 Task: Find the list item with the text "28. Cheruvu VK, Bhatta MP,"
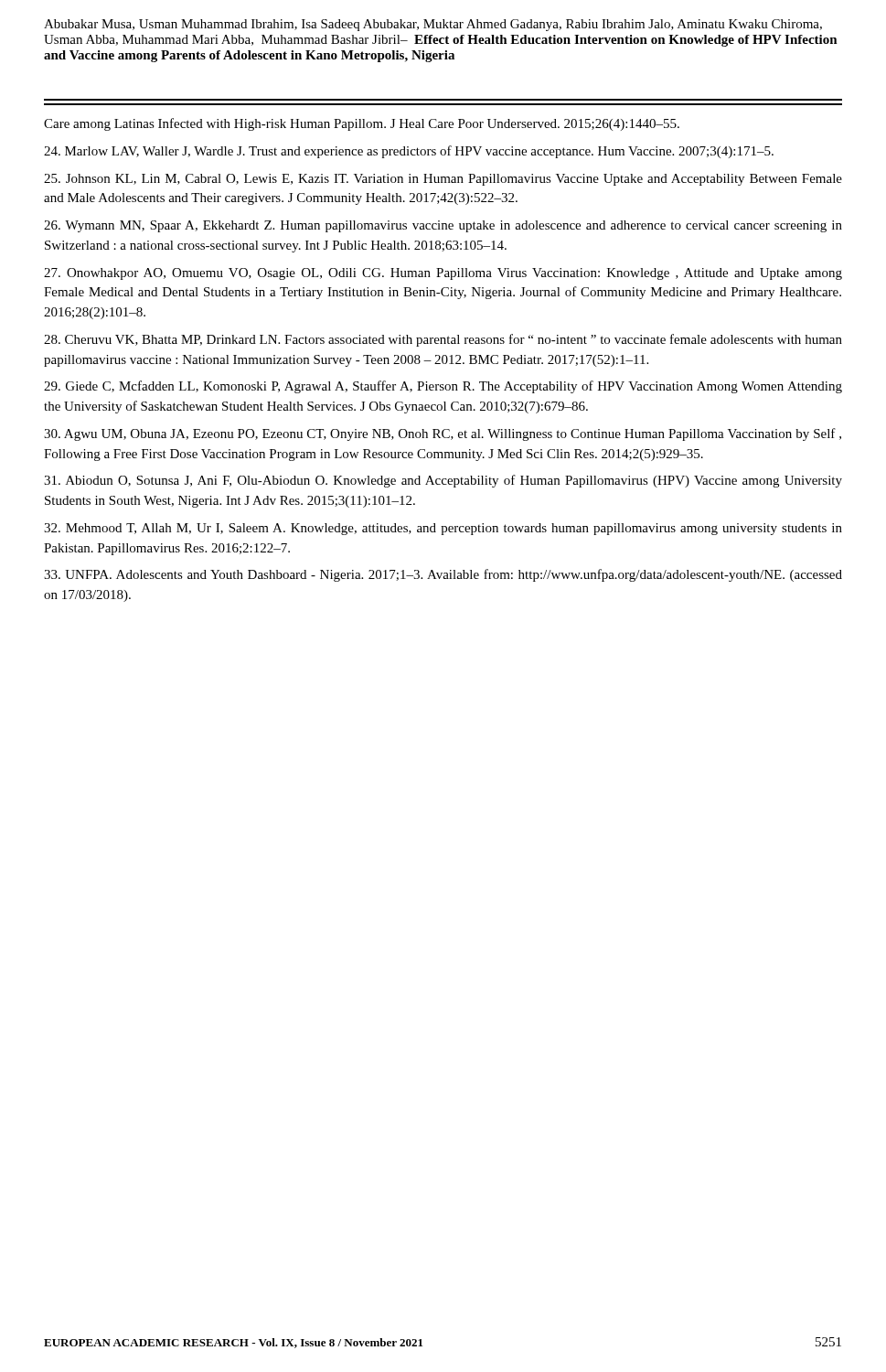(443, 349)
